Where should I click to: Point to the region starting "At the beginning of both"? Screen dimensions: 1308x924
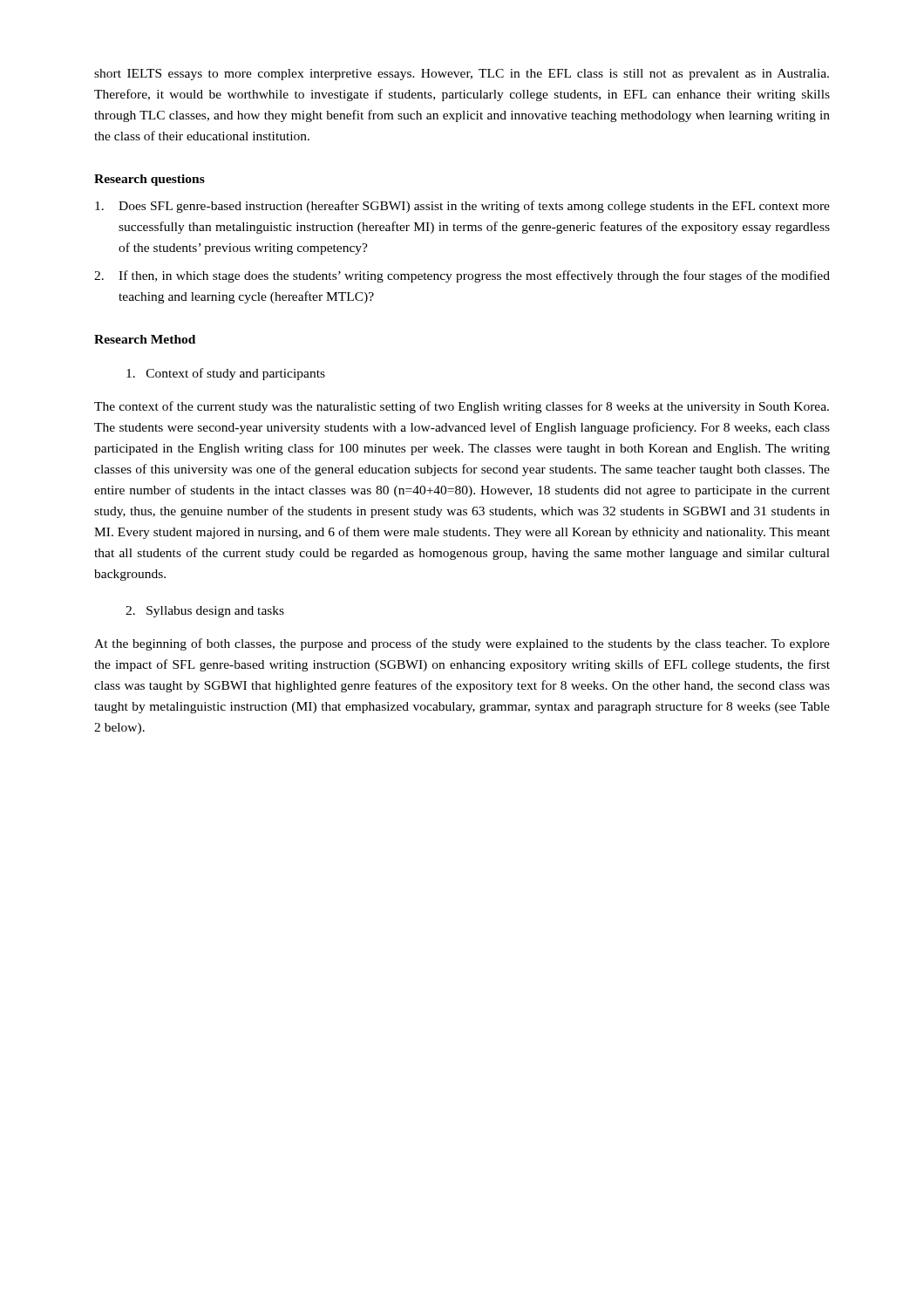(462, 686)
